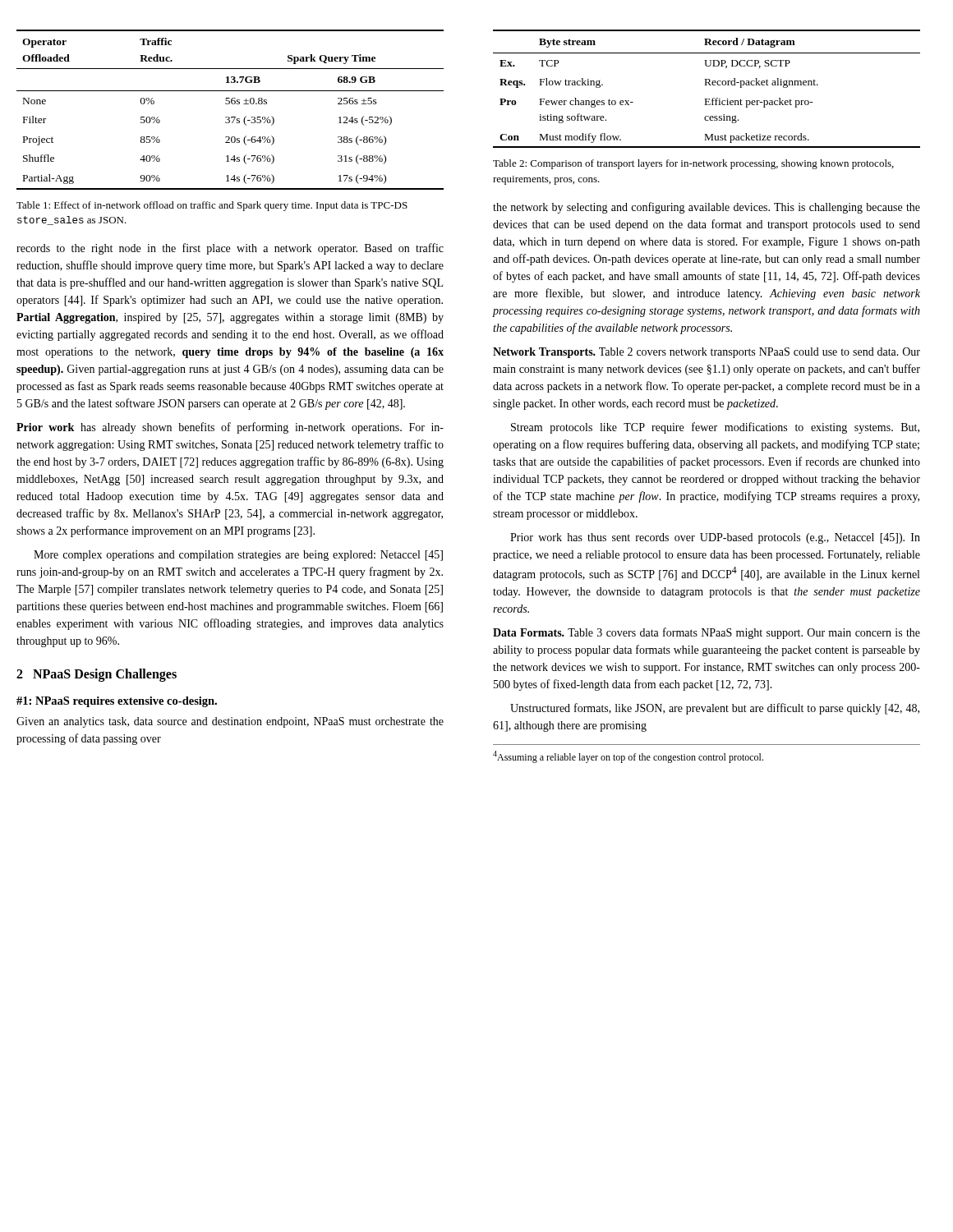The width and height of the screenshot is (953, 1232).
Task: Select the text block containing "Prior work has already shown"
Action: (x=230, y=480)
